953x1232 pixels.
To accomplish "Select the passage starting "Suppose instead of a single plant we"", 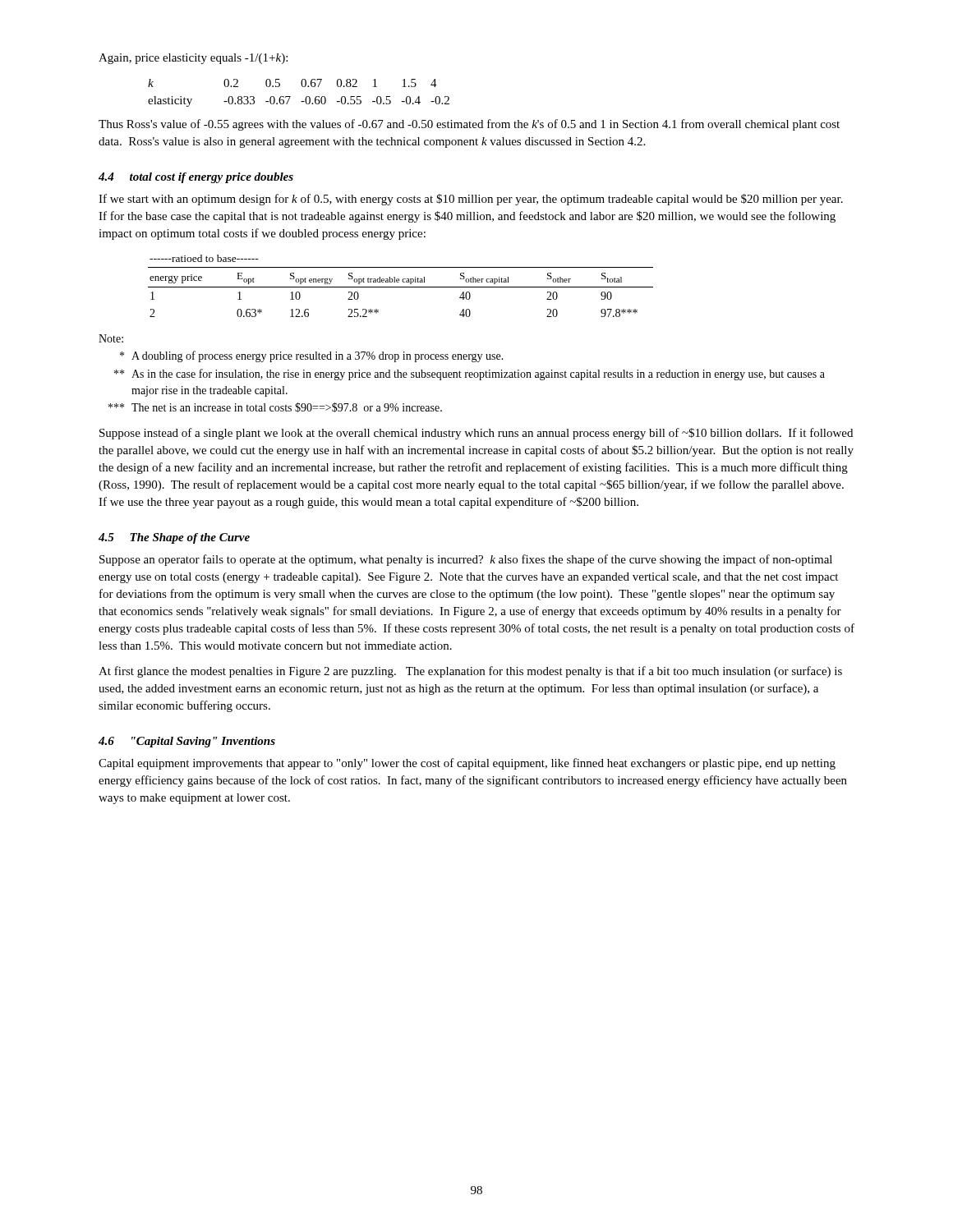I will coord(476,467).
